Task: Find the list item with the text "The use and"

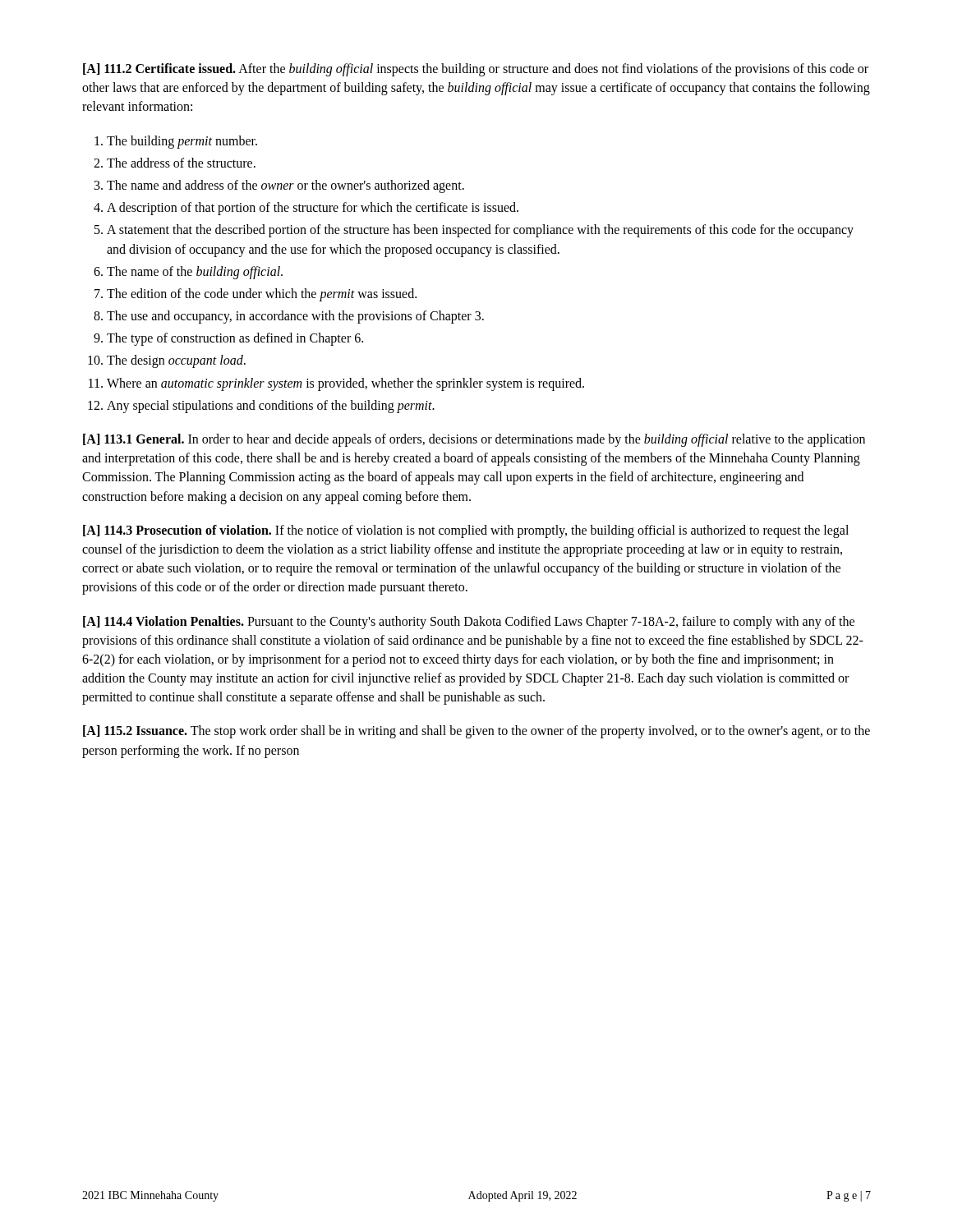Action: pyautogui.click(x=489, y=316)
